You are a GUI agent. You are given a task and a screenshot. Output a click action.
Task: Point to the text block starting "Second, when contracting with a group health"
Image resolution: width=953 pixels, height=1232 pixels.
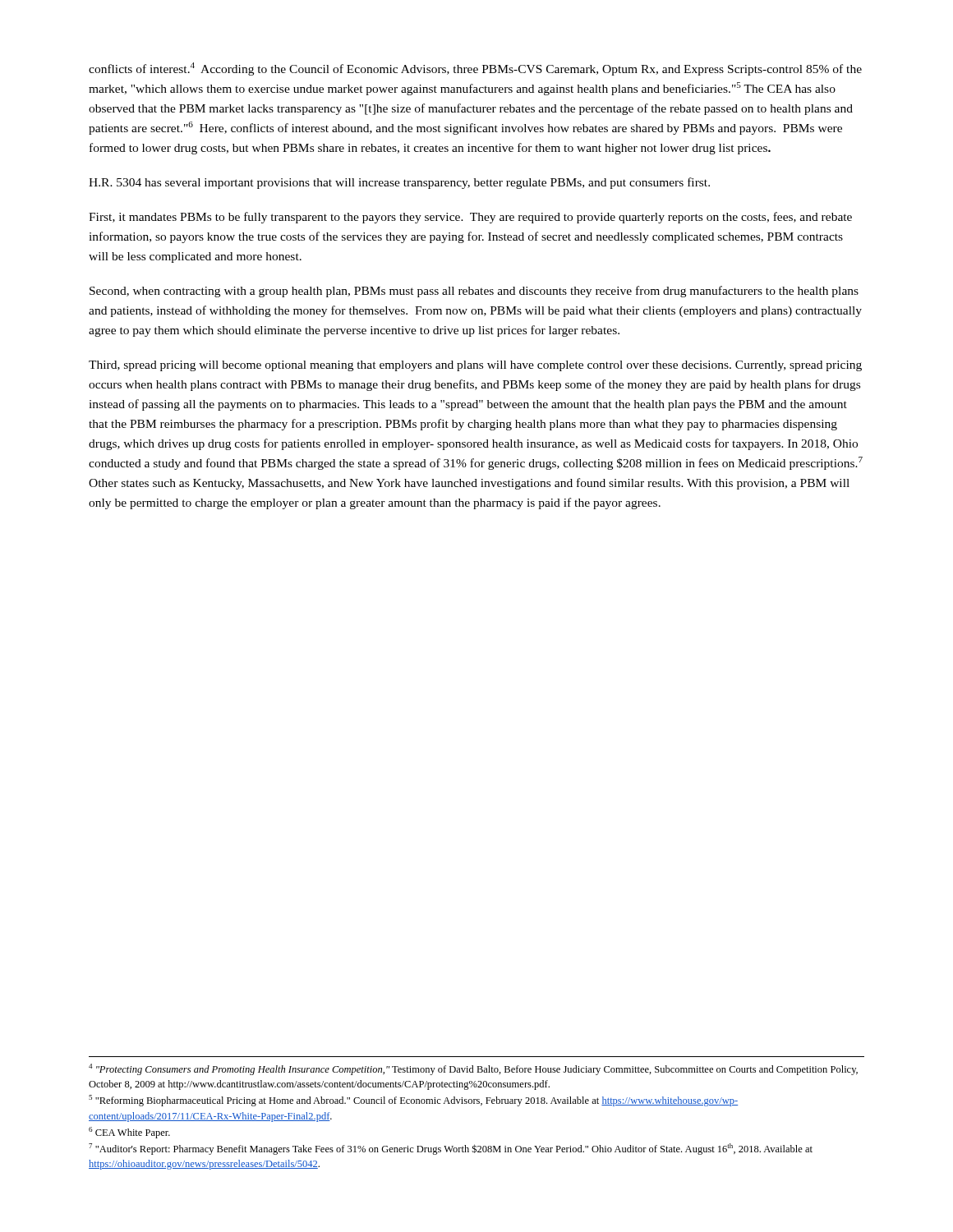(x=475, y=310)
